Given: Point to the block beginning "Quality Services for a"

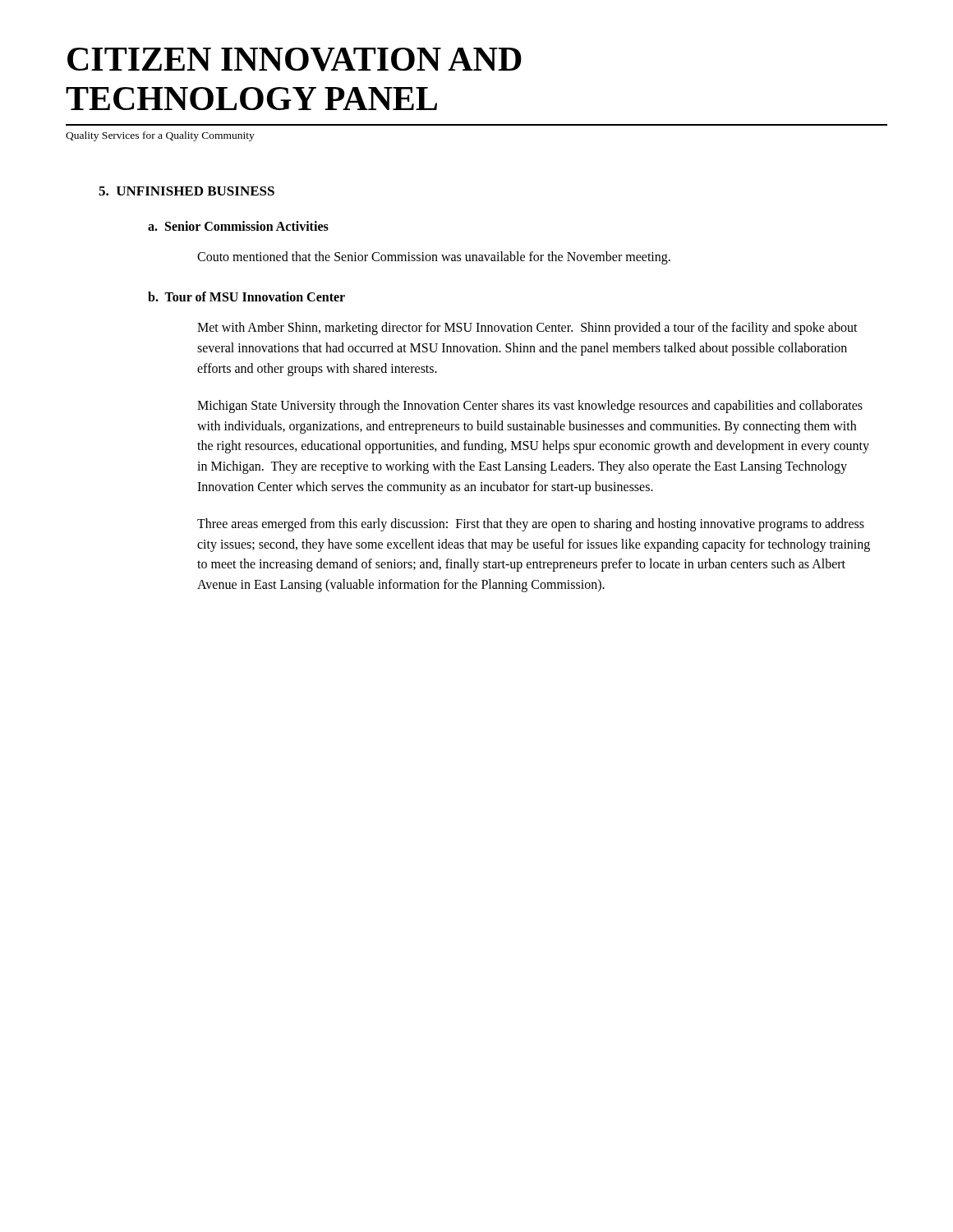Looking at the screenshot, I should [x=476, y=135].
